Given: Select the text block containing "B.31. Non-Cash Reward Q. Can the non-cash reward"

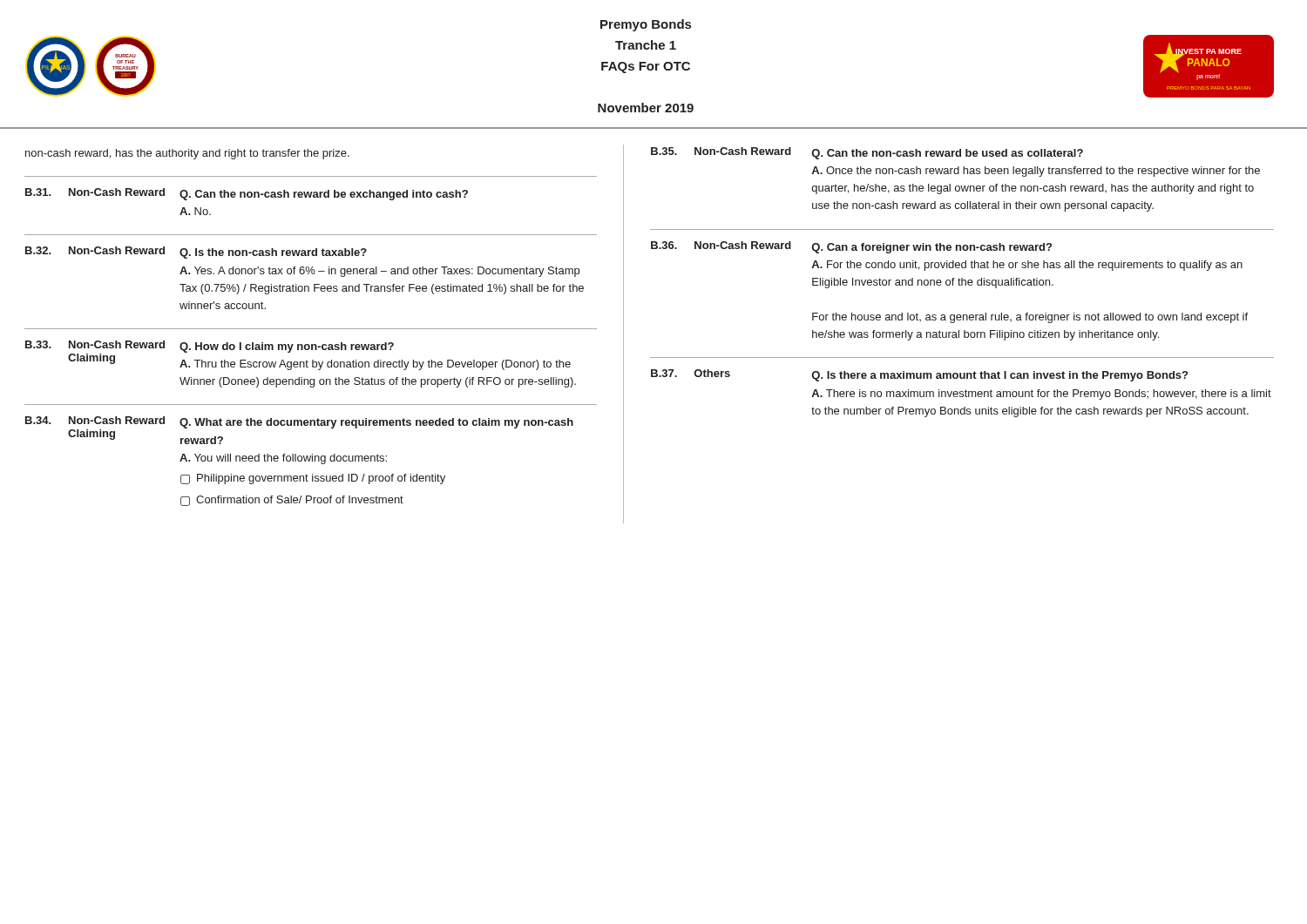Looking at the screenshot, I should [311, 203].
